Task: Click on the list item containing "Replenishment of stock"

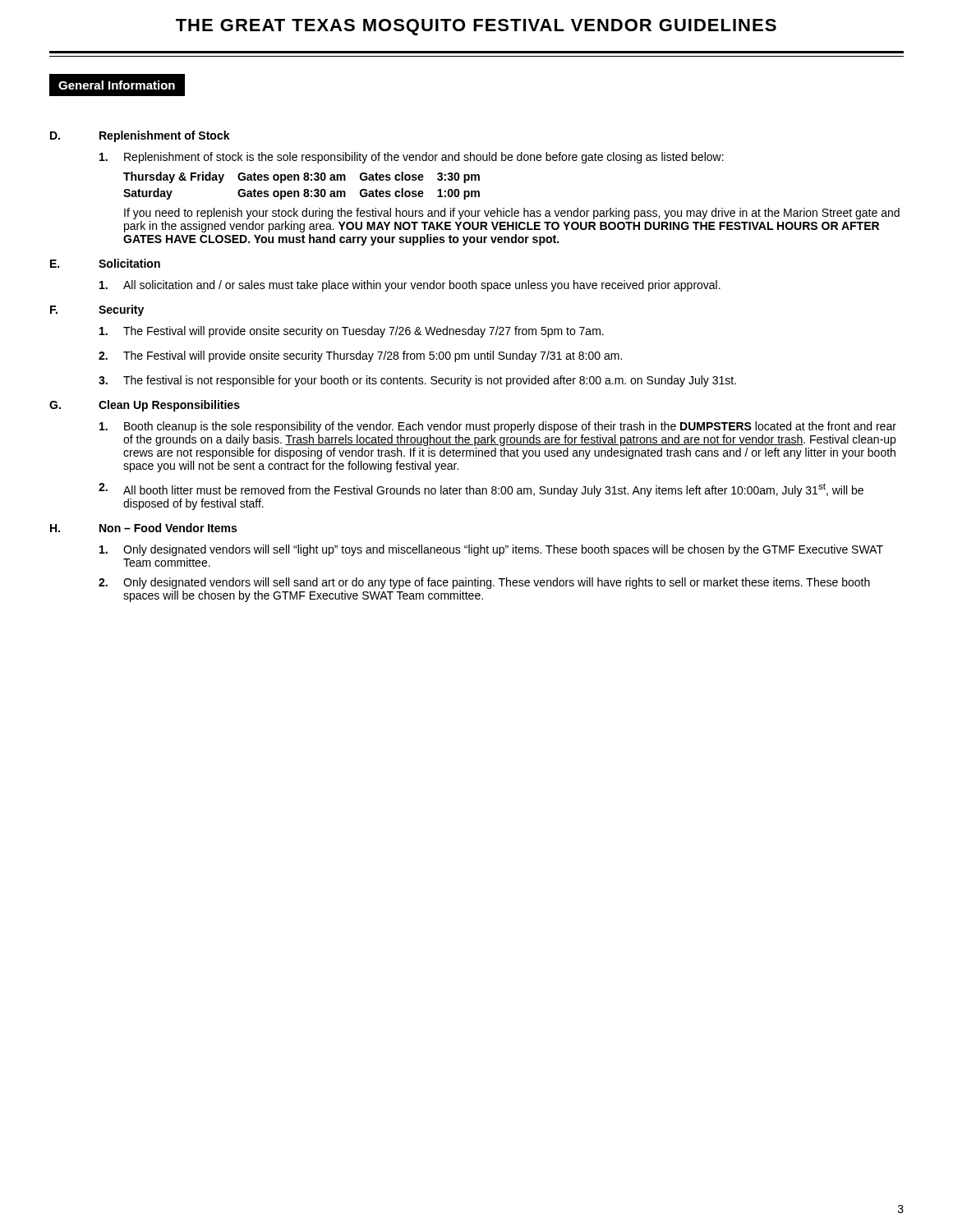Action: coord(501,198)
